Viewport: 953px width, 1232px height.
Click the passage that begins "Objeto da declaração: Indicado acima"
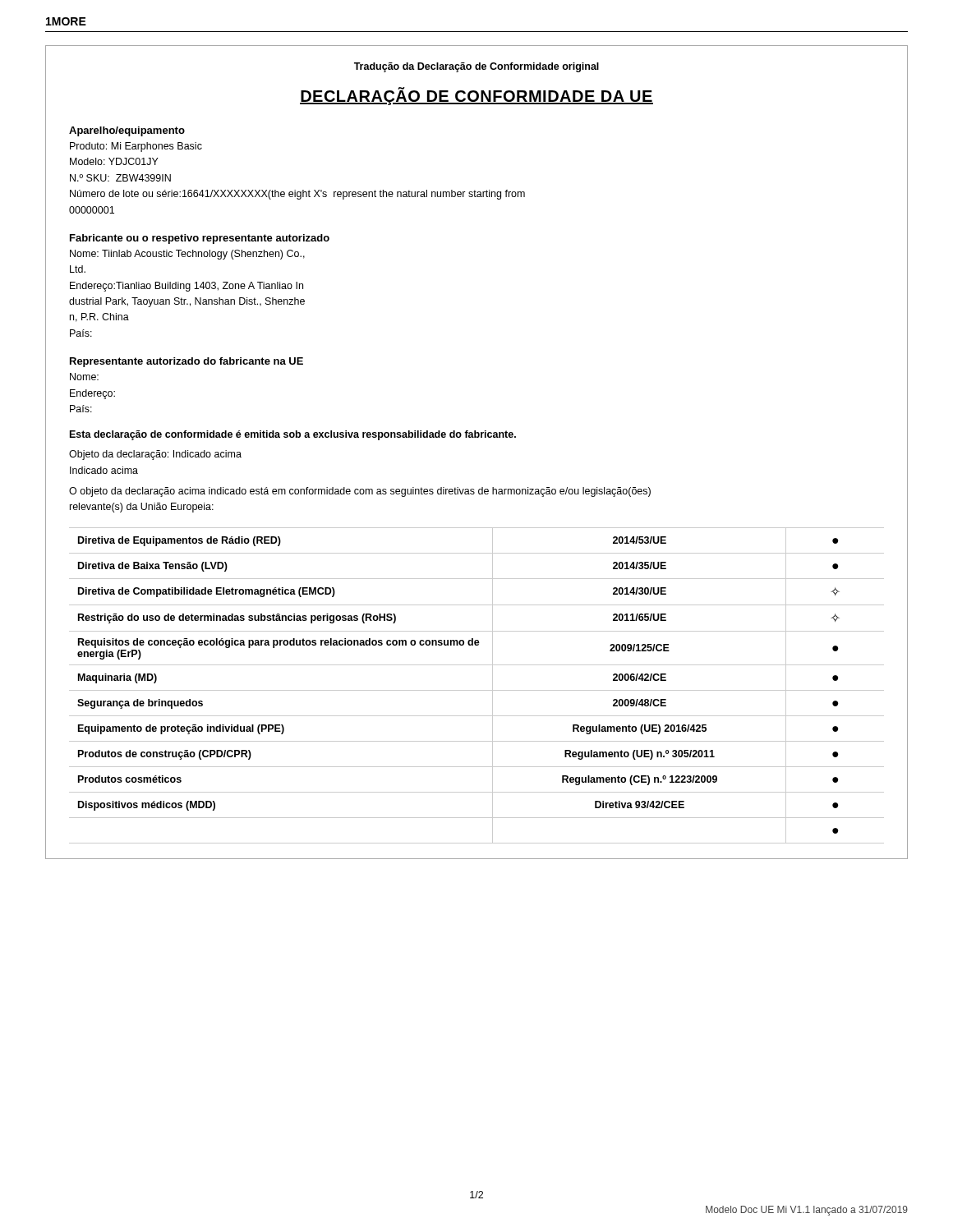155,462
